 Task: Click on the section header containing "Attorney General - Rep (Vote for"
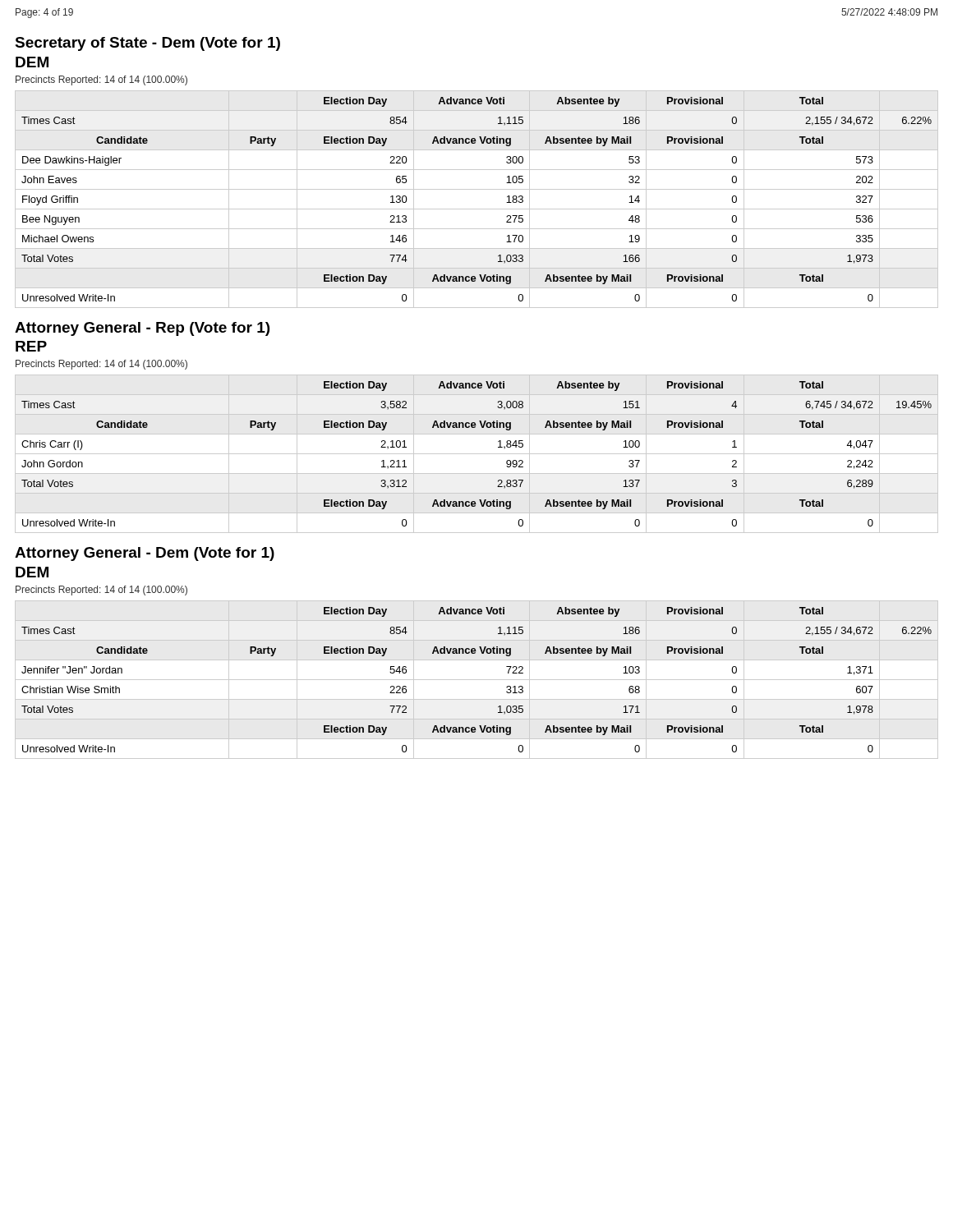coord(143,337)
